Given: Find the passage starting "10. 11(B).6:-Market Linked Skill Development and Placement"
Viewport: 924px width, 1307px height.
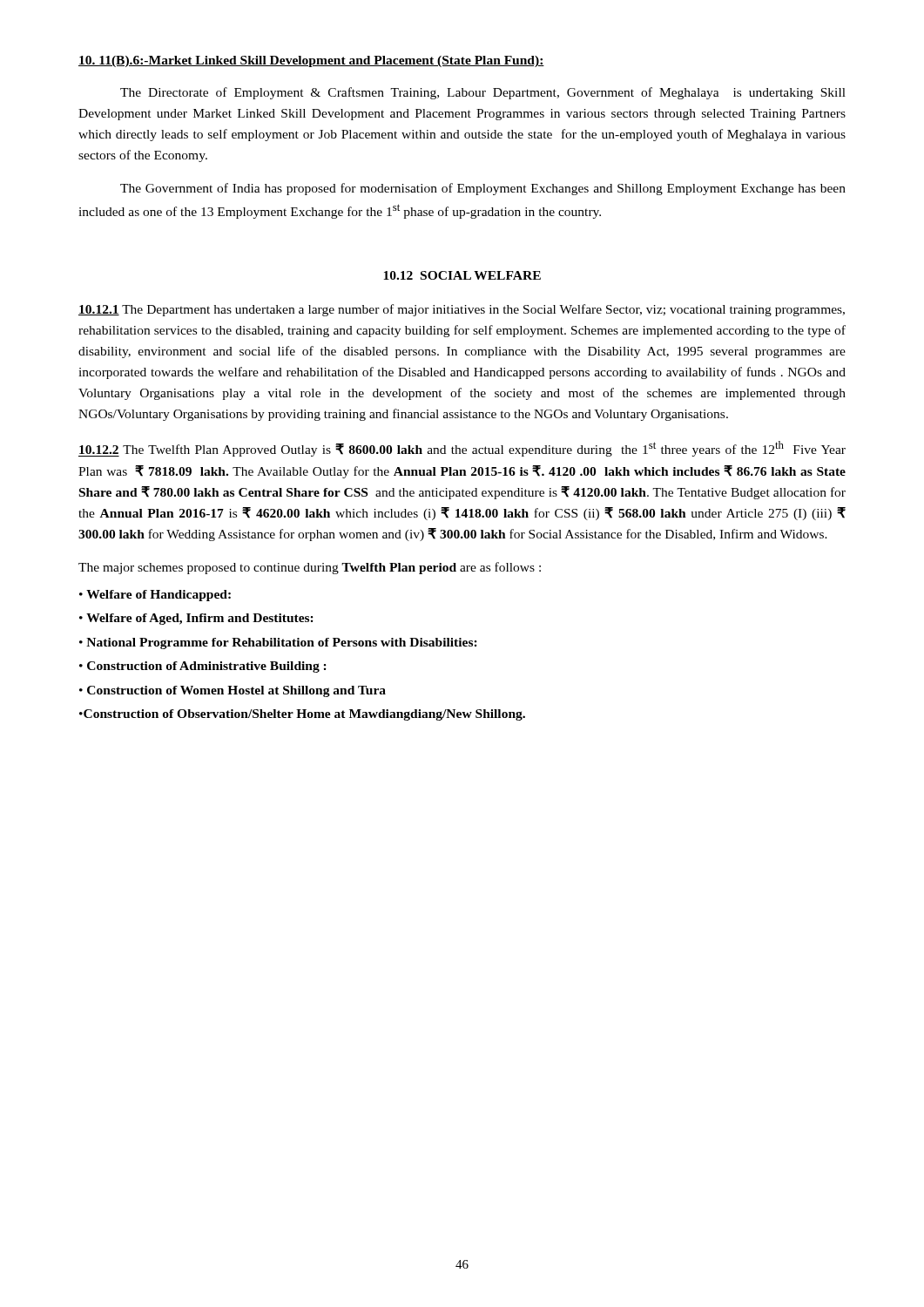Looking at the screenshot, I should (x=311, y=60).
